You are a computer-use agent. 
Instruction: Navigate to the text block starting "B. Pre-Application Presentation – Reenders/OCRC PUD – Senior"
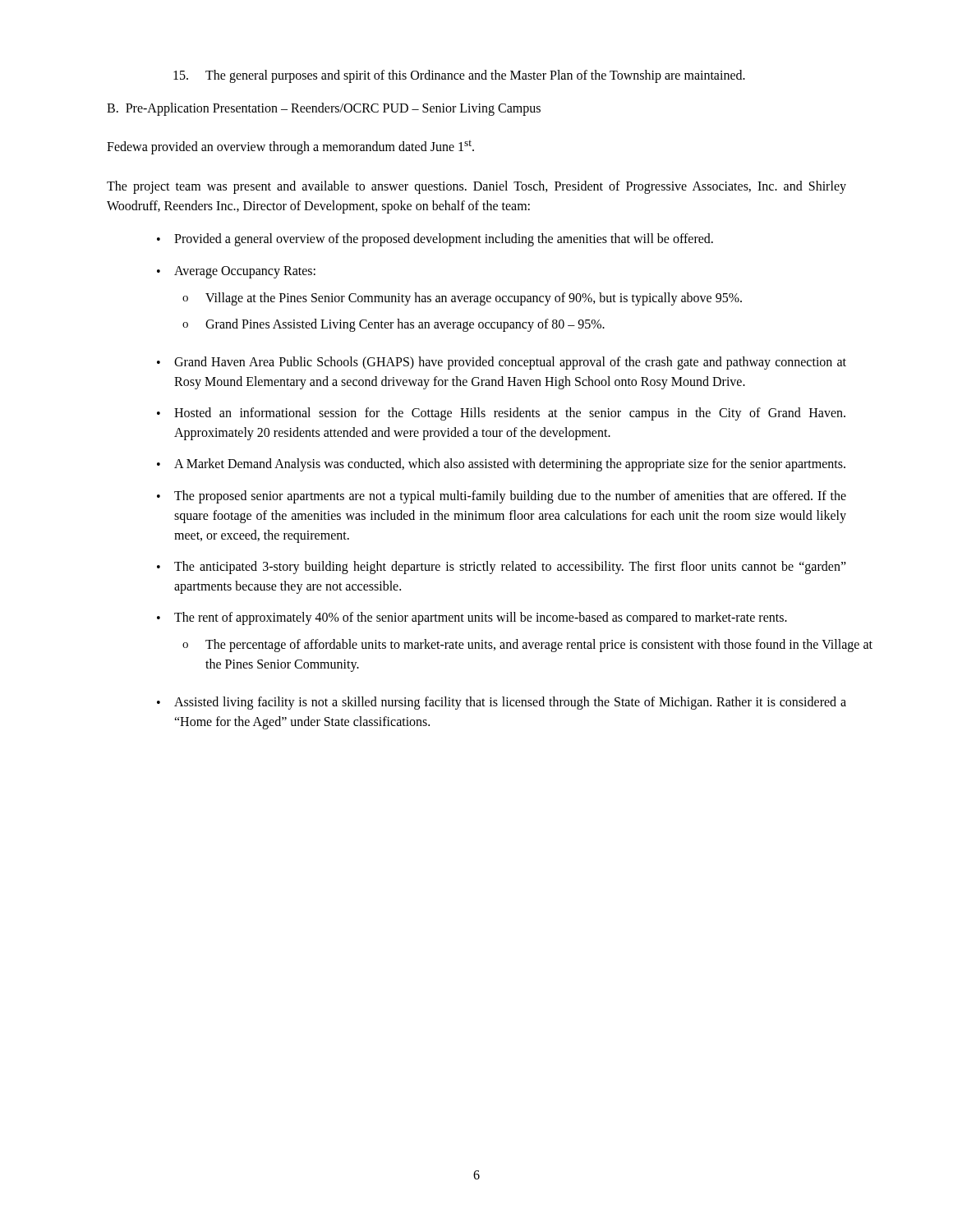[324, 108]
